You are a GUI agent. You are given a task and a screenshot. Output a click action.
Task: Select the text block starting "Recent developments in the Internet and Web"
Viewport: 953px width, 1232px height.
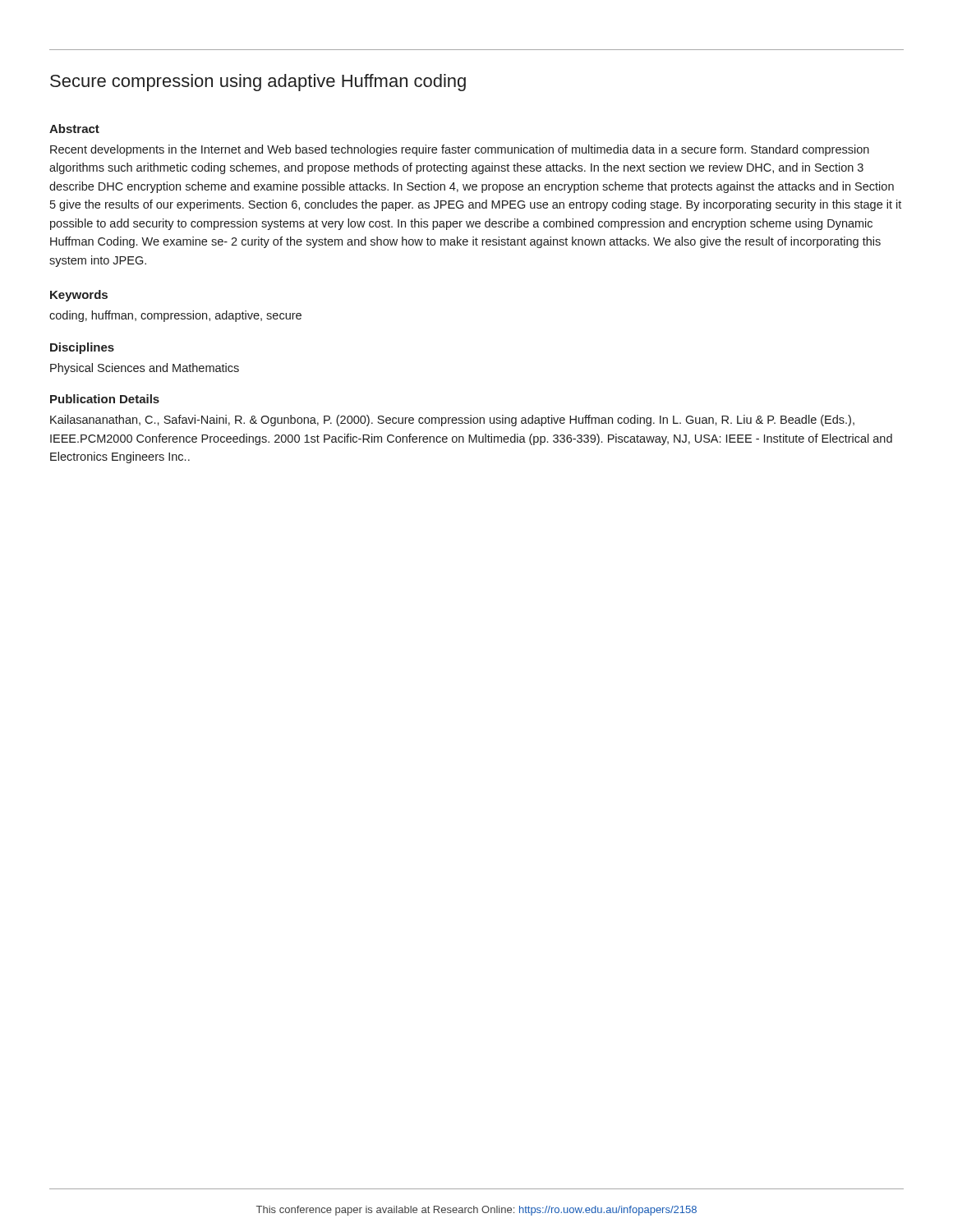[x=476, y=205]
